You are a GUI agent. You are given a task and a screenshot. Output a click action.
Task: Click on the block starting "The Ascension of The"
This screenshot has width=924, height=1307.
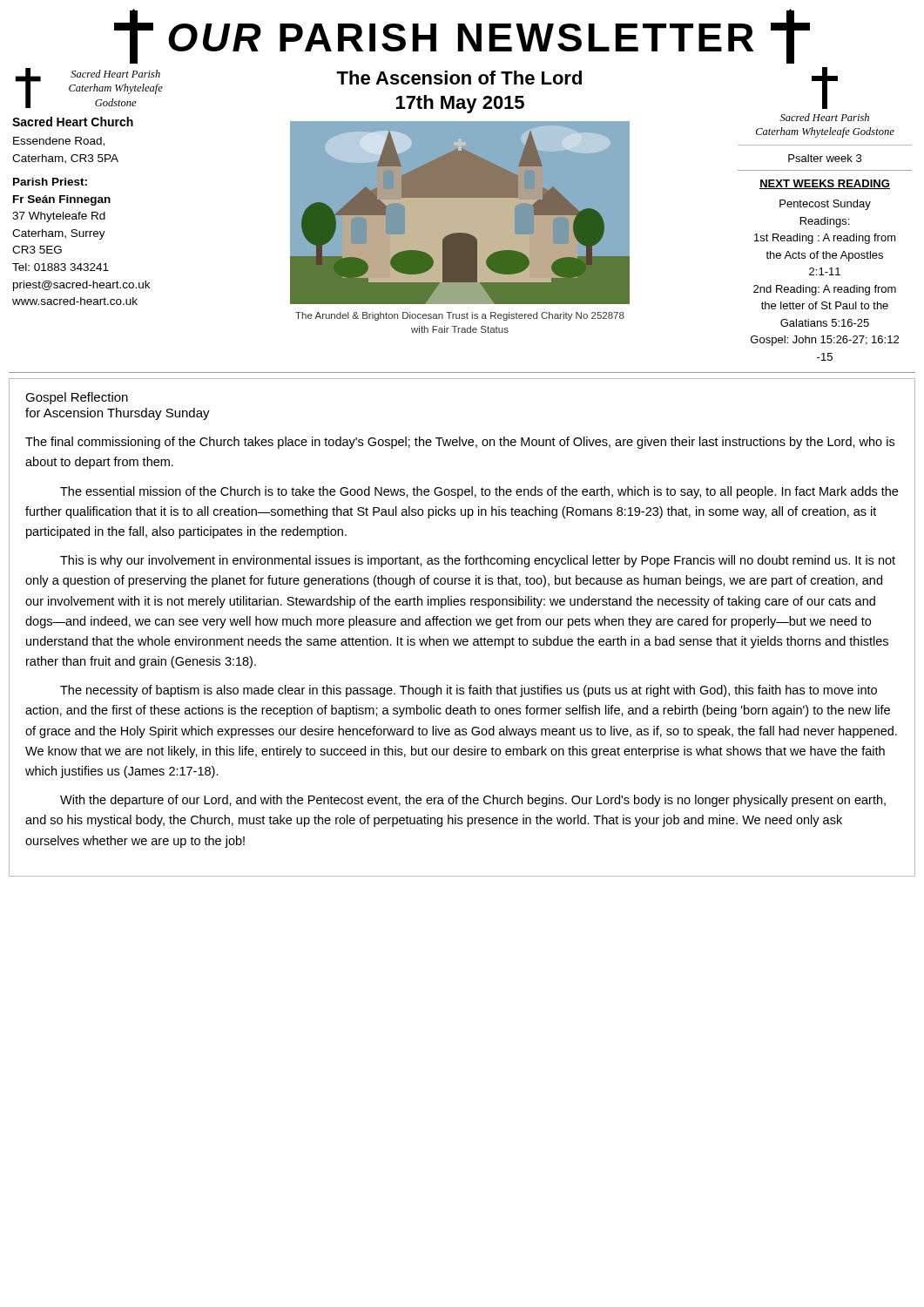point(460,78)
